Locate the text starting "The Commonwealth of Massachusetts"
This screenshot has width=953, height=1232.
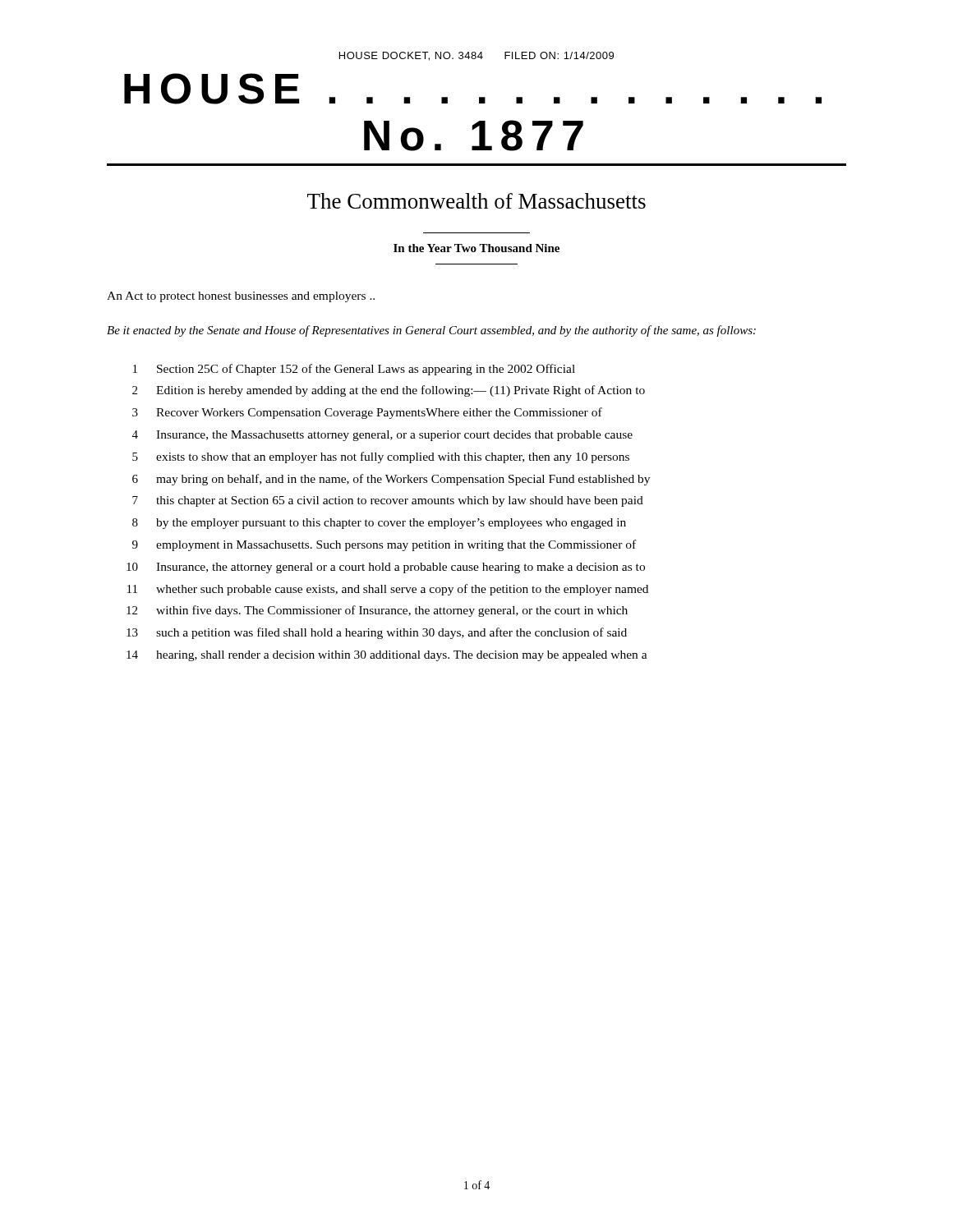[x=476, y=202]
